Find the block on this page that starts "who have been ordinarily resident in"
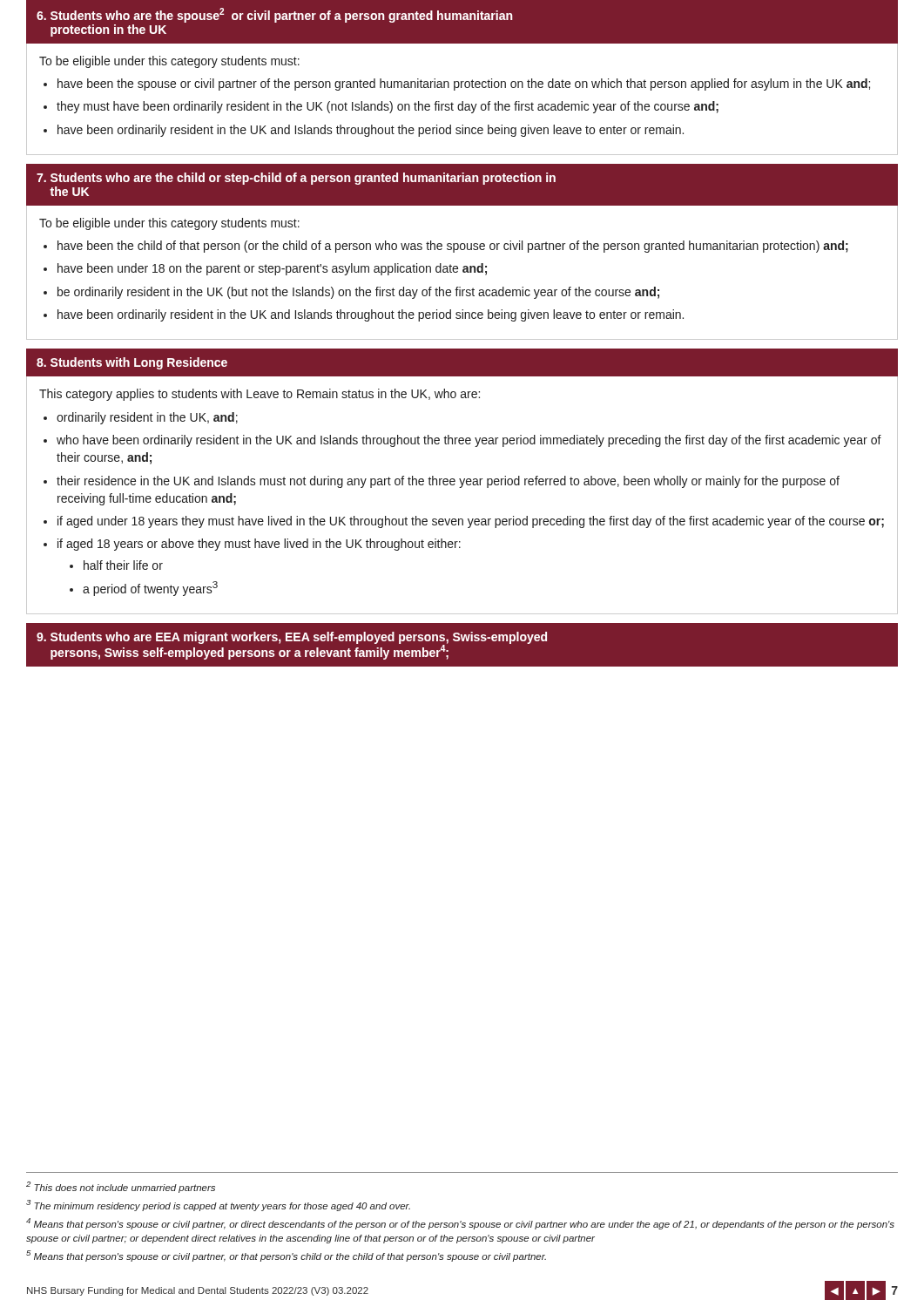Viewport: 924px width, 1307px height. (469, 449)
